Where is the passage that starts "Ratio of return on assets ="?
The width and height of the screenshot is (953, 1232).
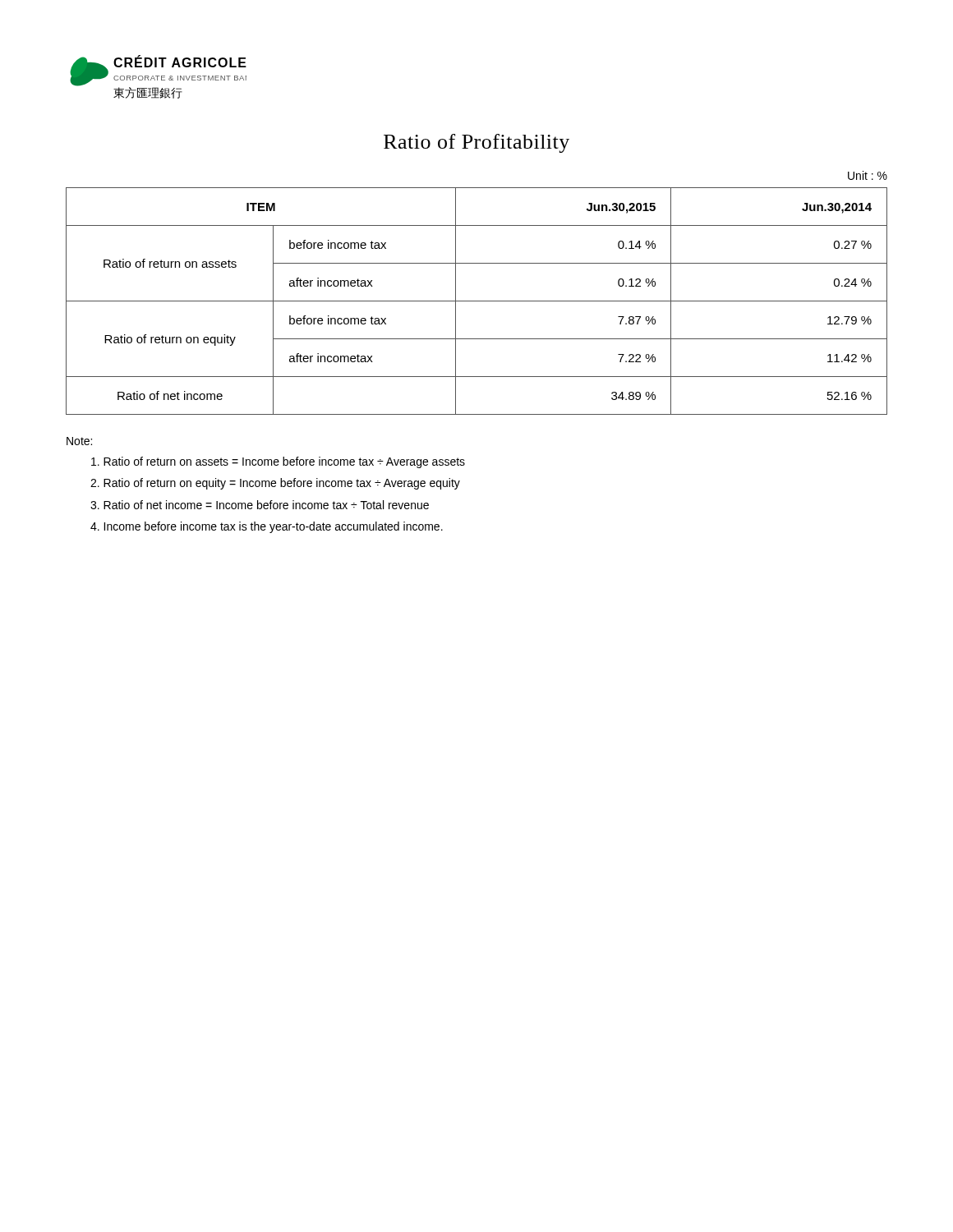278,462
